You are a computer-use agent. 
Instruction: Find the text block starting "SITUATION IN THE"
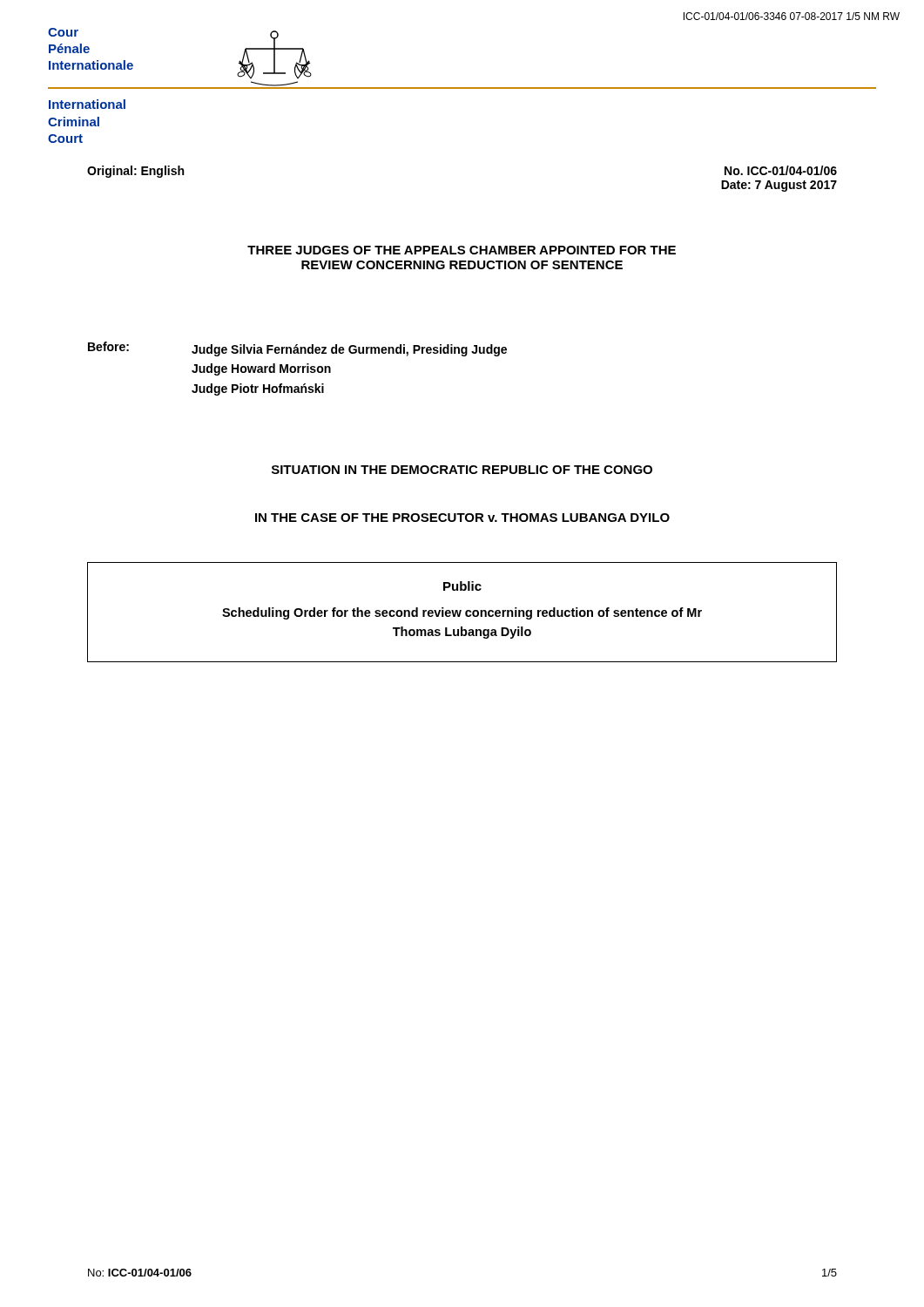click(x=462, y=469)
